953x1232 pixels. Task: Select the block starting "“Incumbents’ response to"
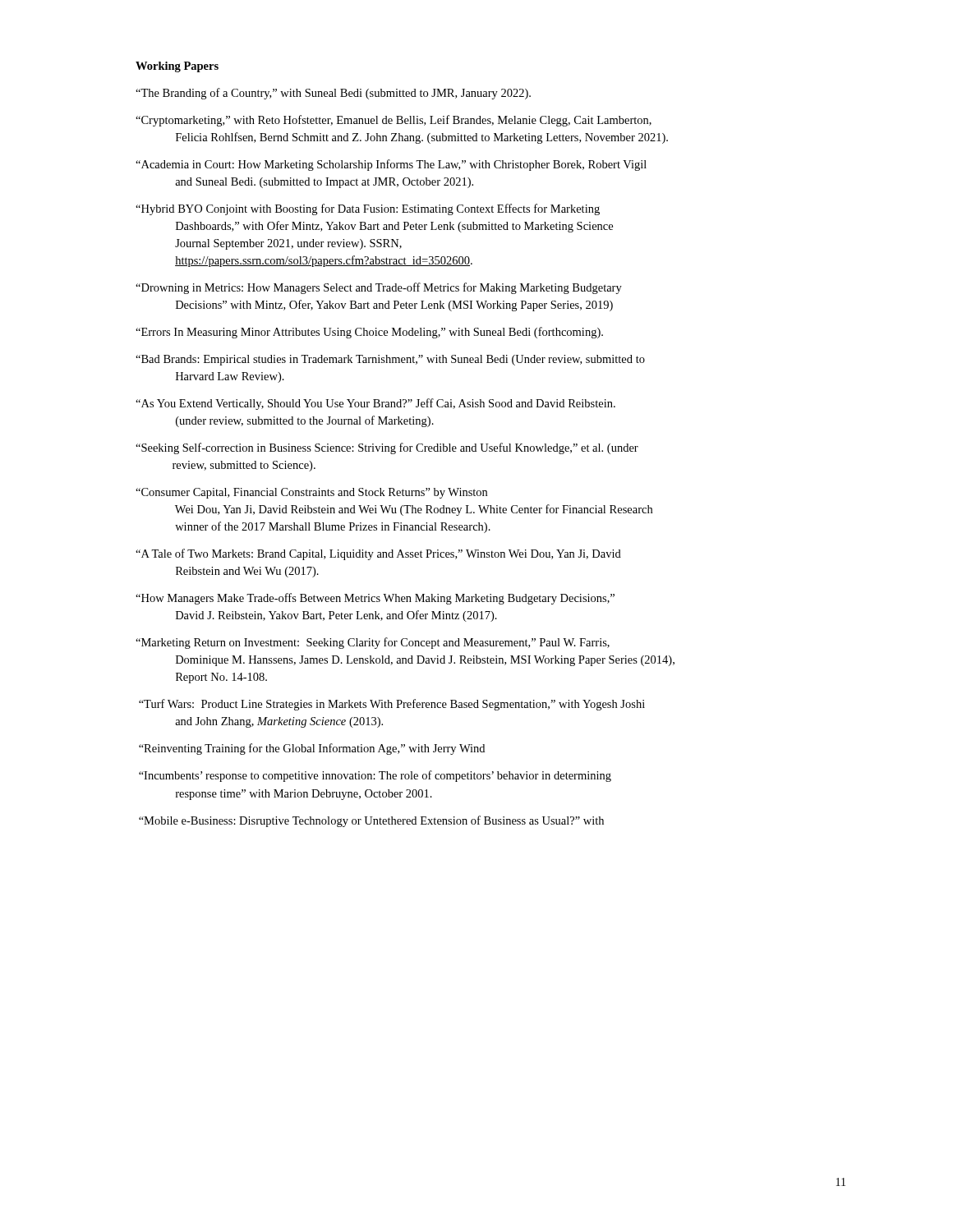click(373, 784)
